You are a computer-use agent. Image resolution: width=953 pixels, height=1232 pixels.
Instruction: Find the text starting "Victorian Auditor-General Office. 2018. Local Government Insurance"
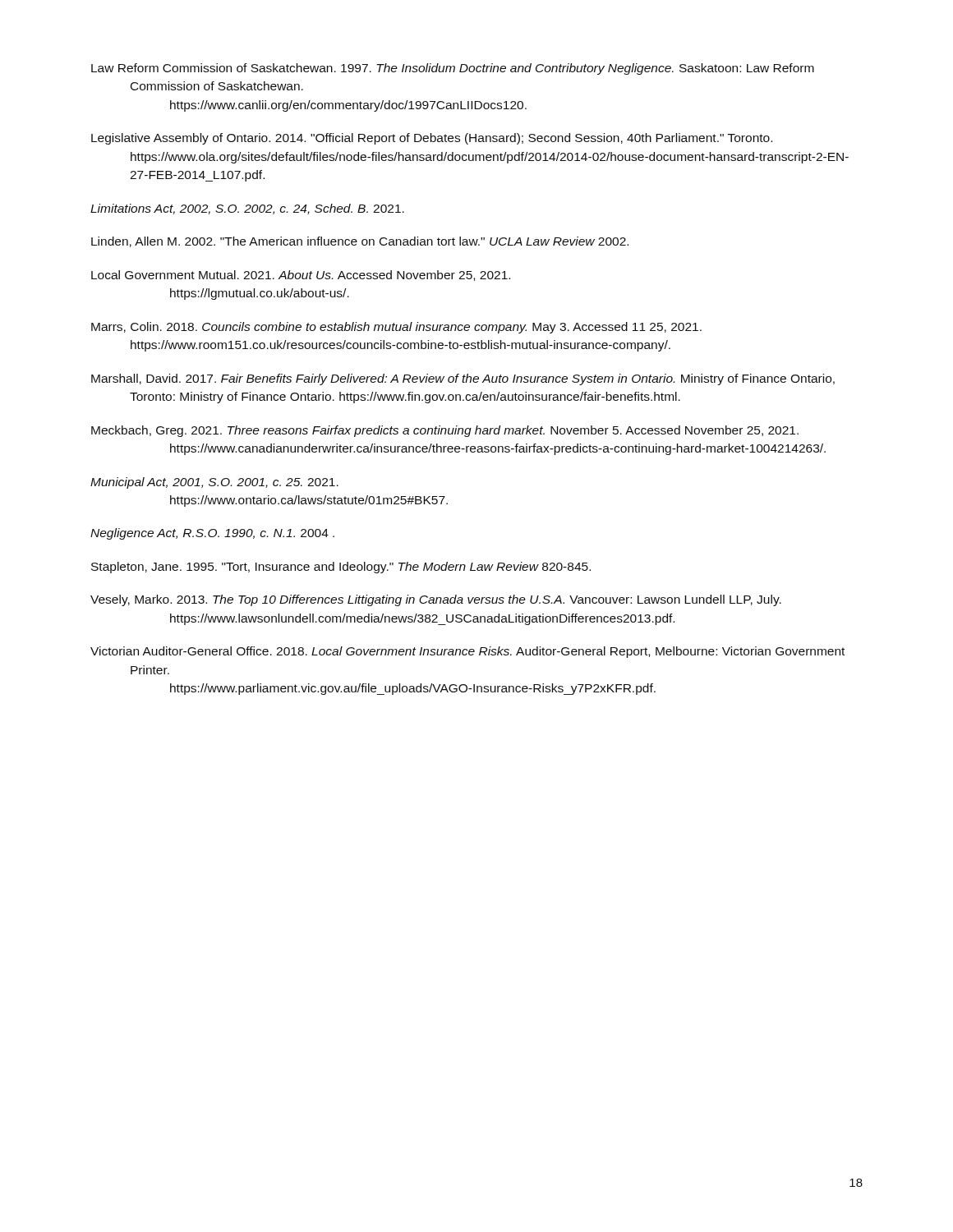(467, 652)
